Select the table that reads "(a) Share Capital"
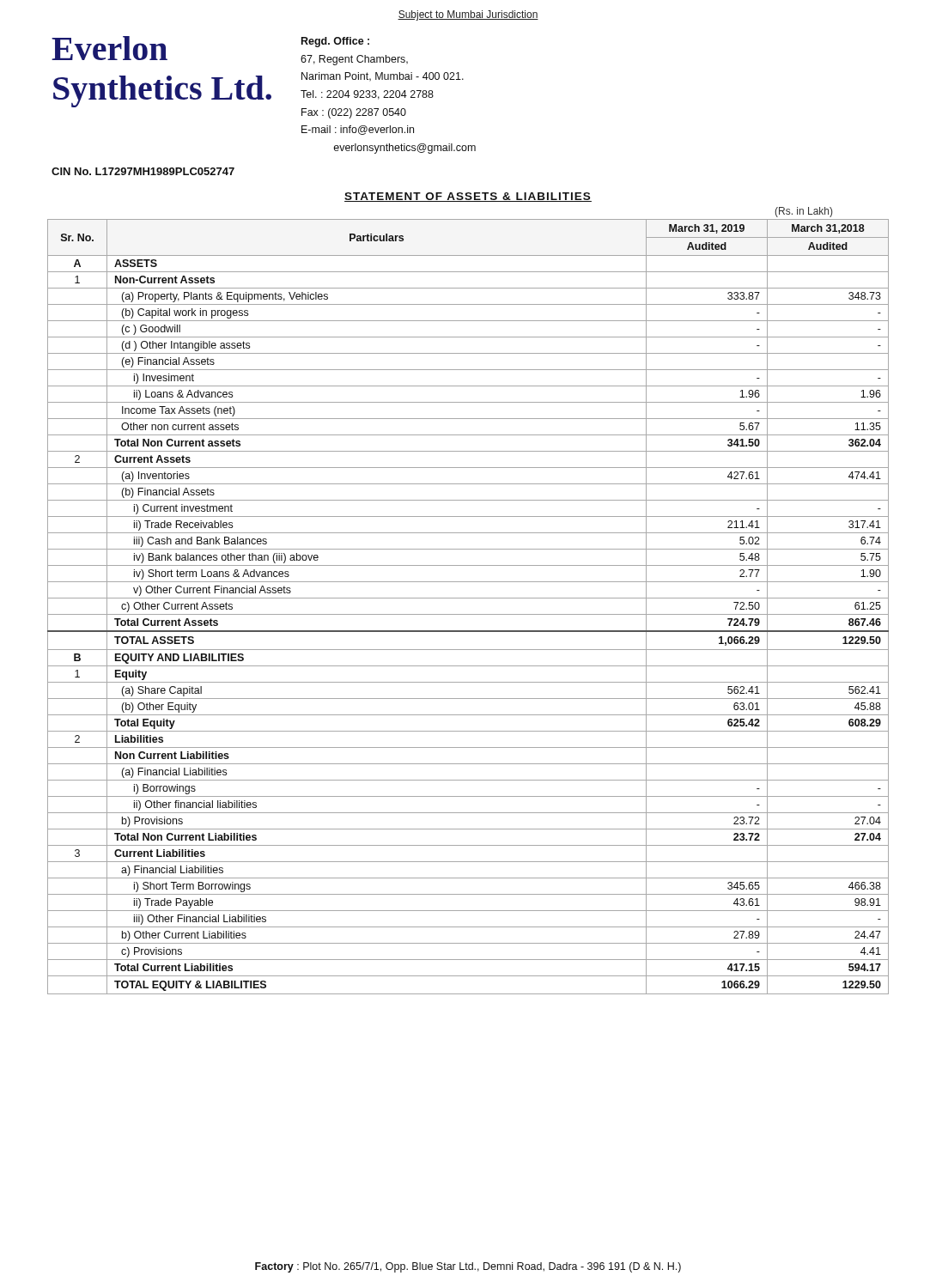The width and height of the screenshot is (936, 1288). coord(468,607)
